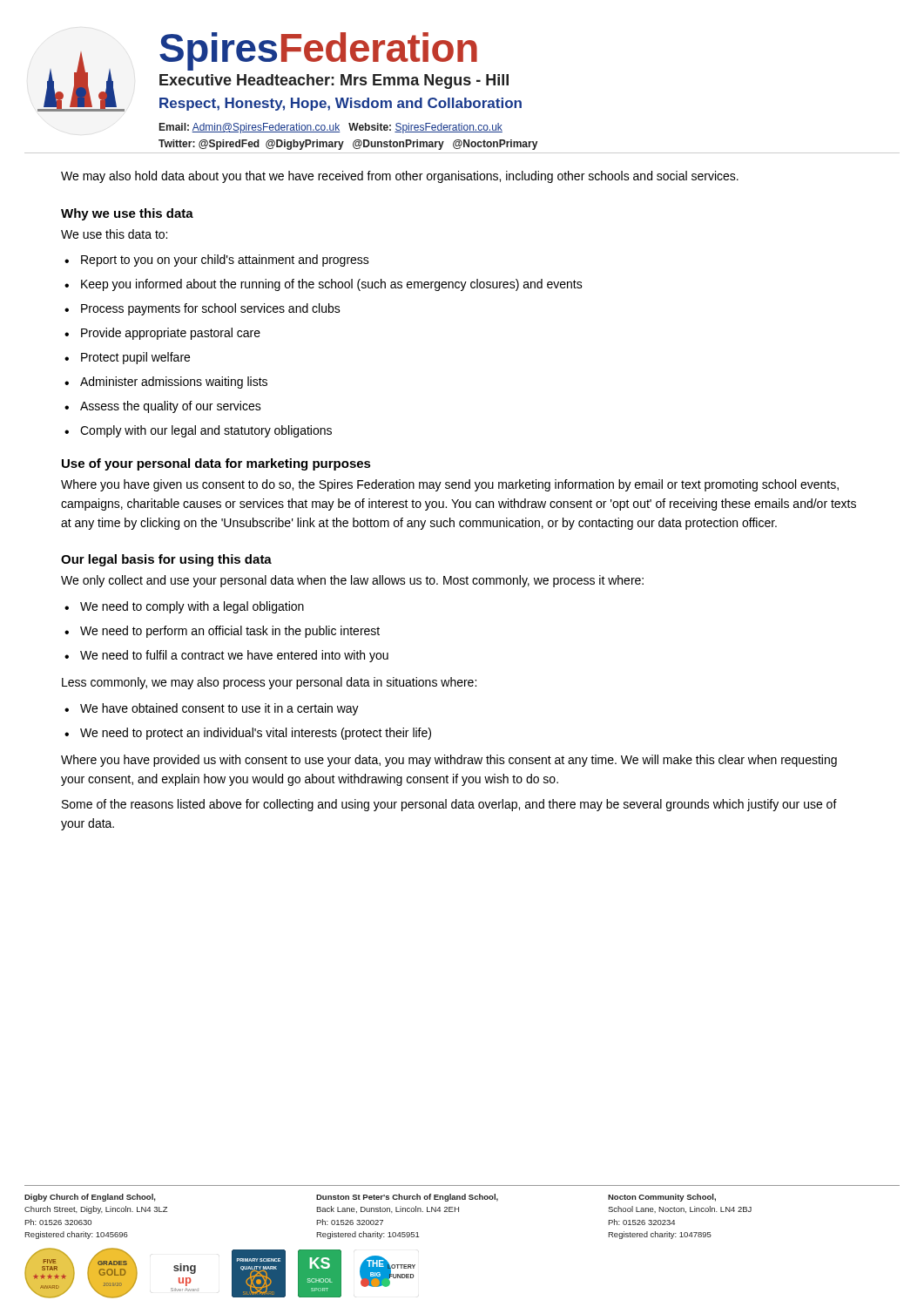Select the element starting "We only collect and"
Image resolution: width=924 pixels, height=1307 pixels.
(x=353, y=581)
